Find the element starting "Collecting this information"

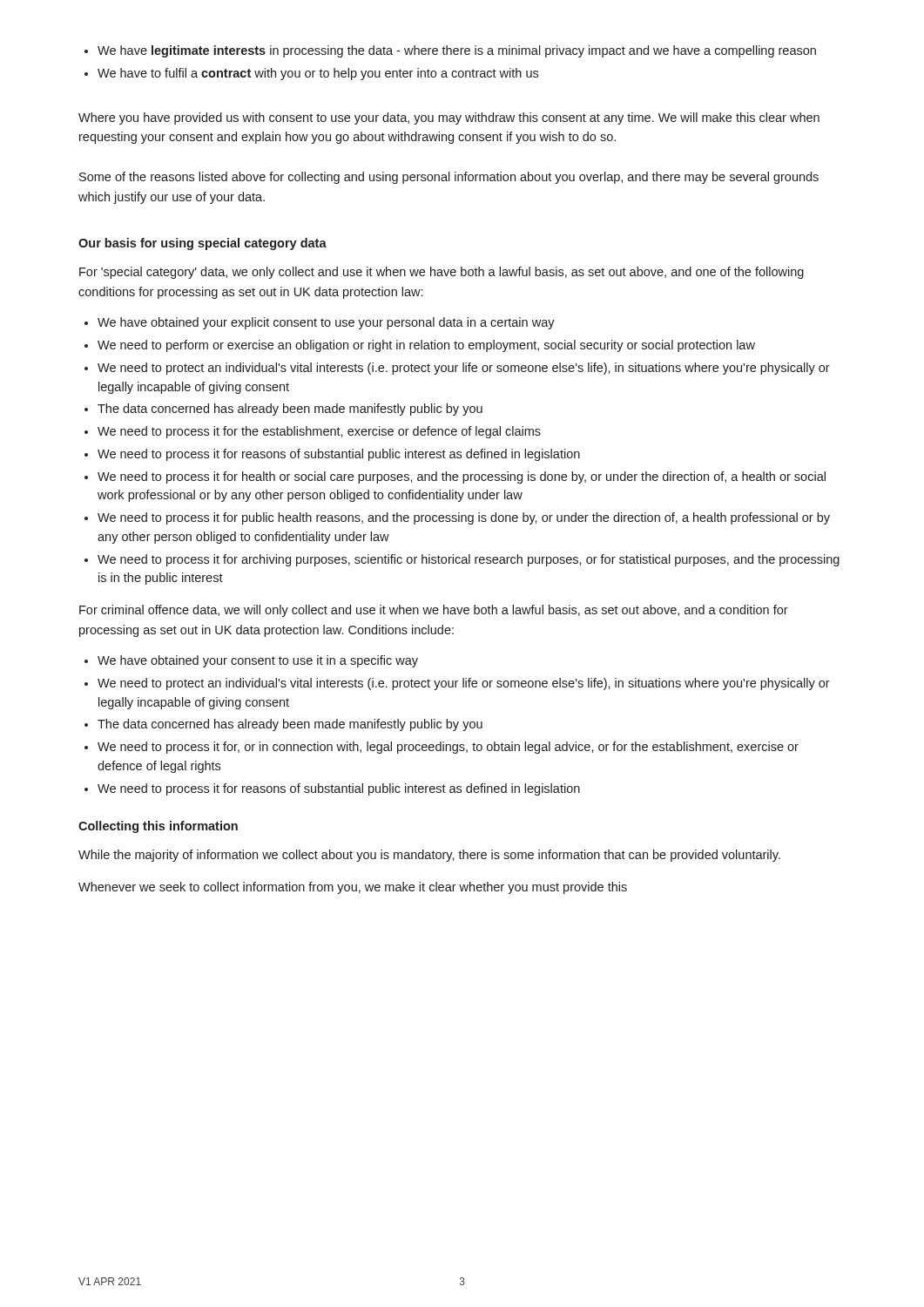[158, 826]
